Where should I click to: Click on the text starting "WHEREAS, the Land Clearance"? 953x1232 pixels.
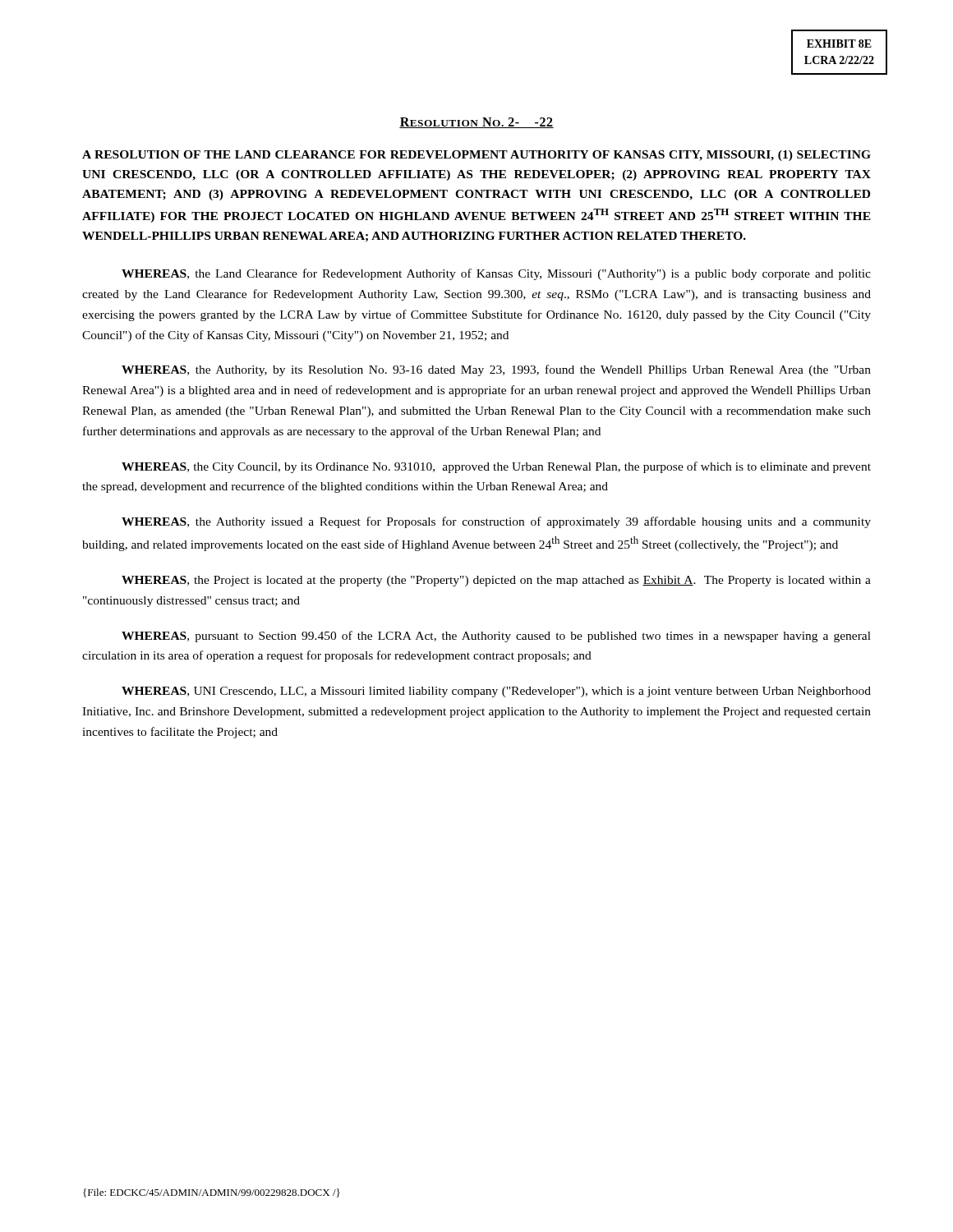tap(476, 304)
